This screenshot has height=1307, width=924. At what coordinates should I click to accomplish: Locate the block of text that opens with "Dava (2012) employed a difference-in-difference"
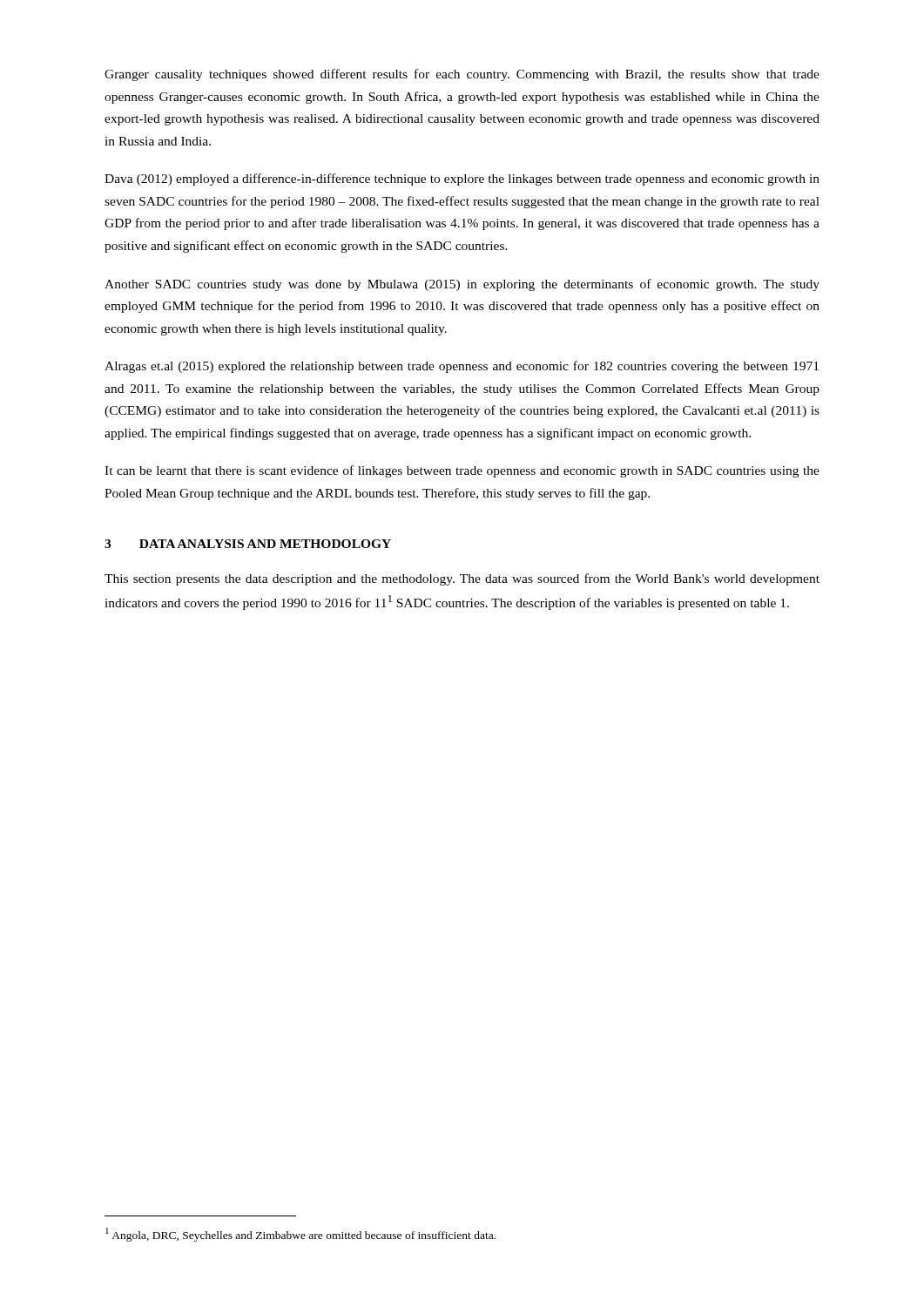click(462, 212)
